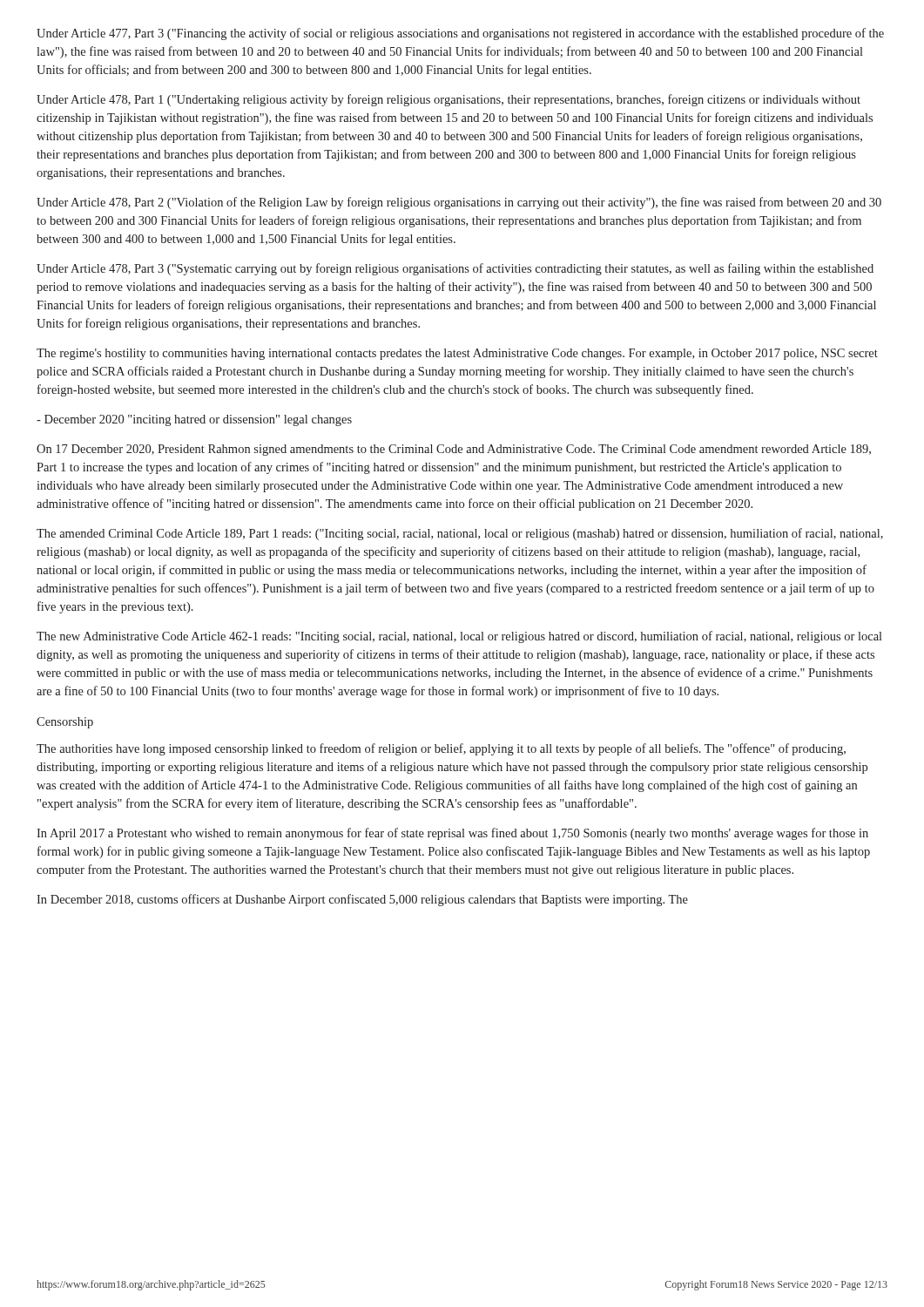Find the text block with the text "Under Article 478, Part 3 ("Systematic carrying"
924x1307 pixels.
pyautogui.click(x=457, y=296)
